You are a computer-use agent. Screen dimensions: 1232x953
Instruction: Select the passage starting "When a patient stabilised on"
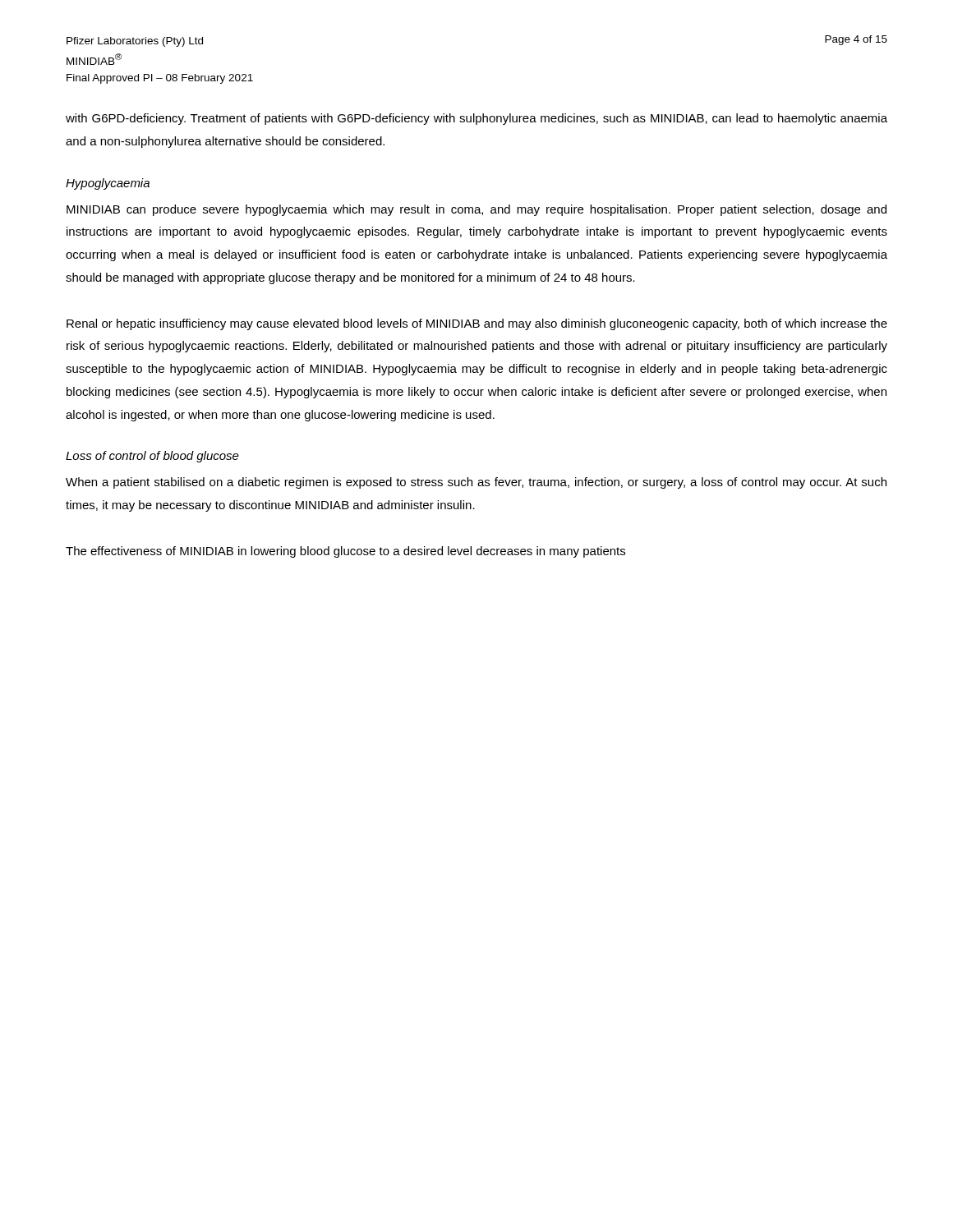point(476,493)
